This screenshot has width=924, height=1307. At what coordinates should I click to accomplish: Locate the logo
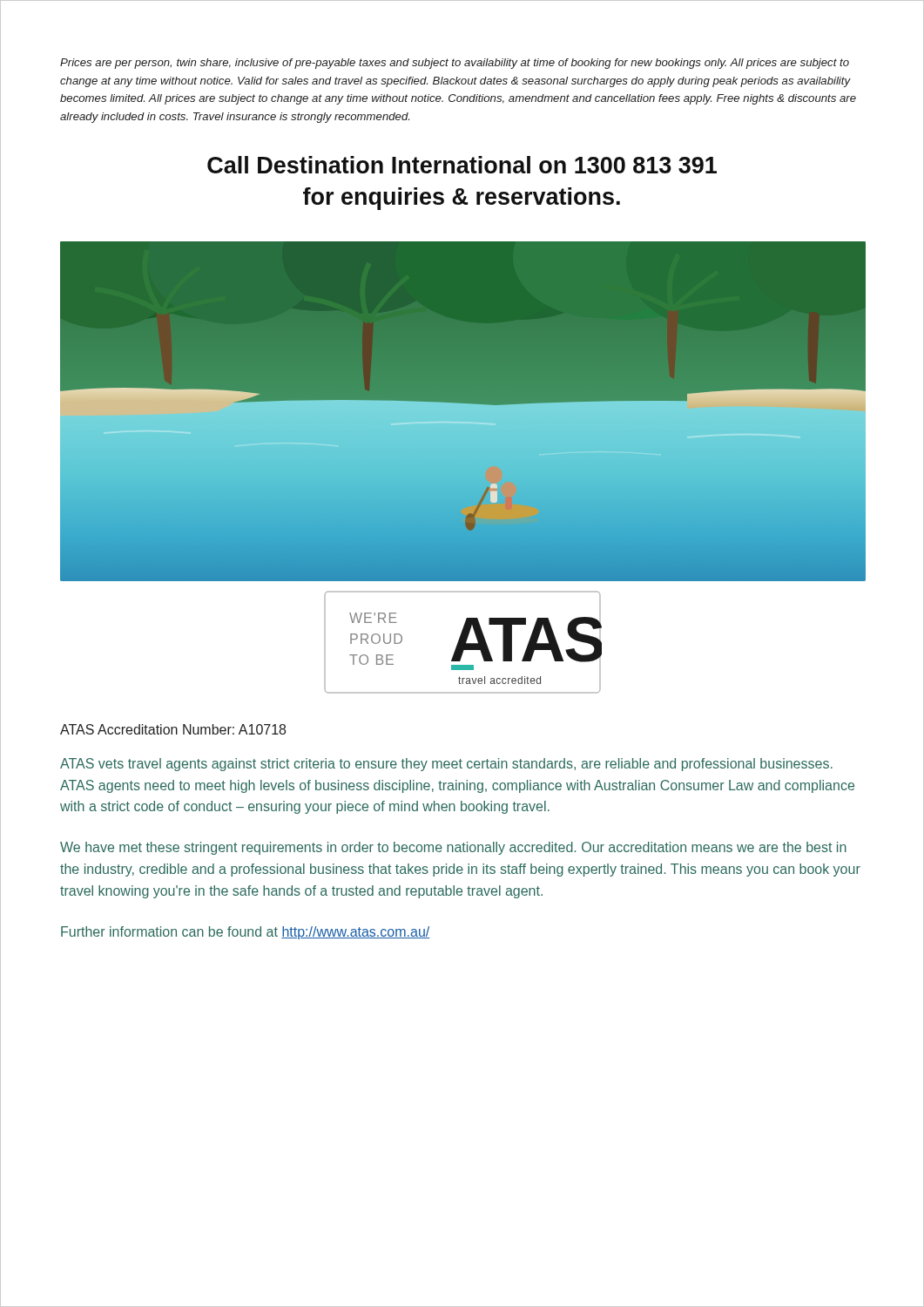462,642
